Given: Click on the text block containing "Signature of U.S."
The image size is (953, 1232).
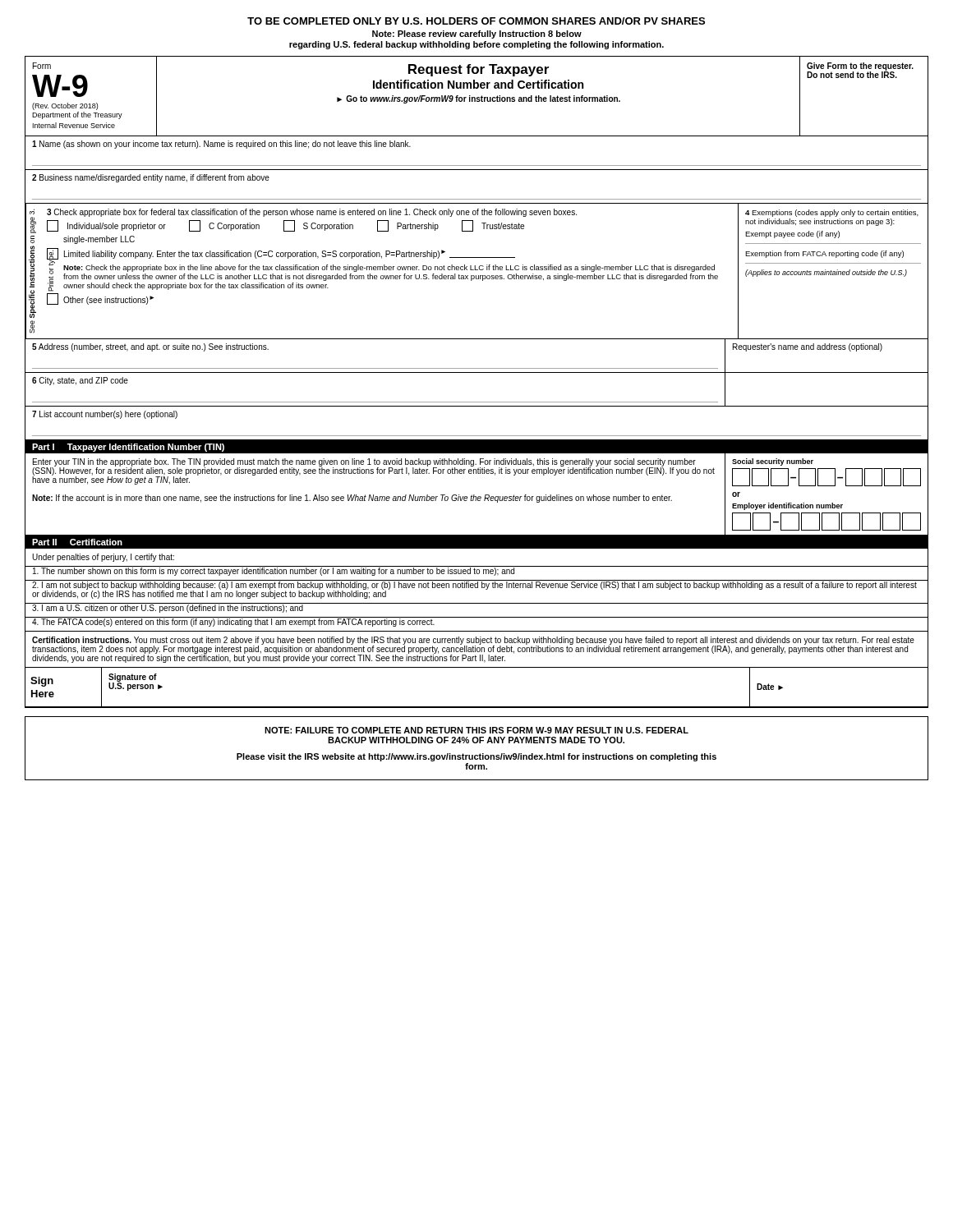Looking at the screenshot, I should click(x=136, y=682).
